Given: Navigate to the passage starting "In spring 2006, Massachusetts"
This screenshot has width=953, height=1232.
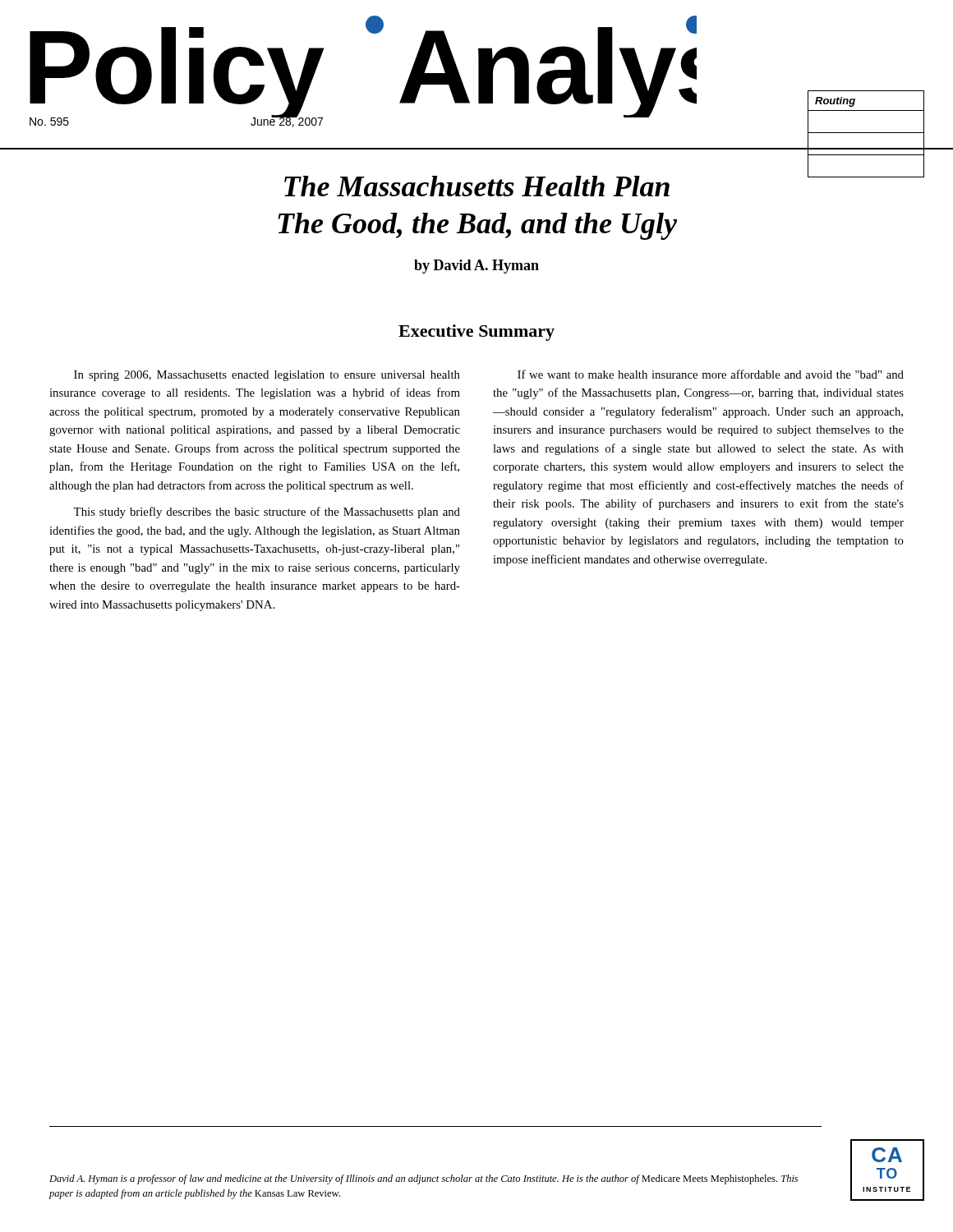Looking at the screenshot, I should (x=255, y=490).
